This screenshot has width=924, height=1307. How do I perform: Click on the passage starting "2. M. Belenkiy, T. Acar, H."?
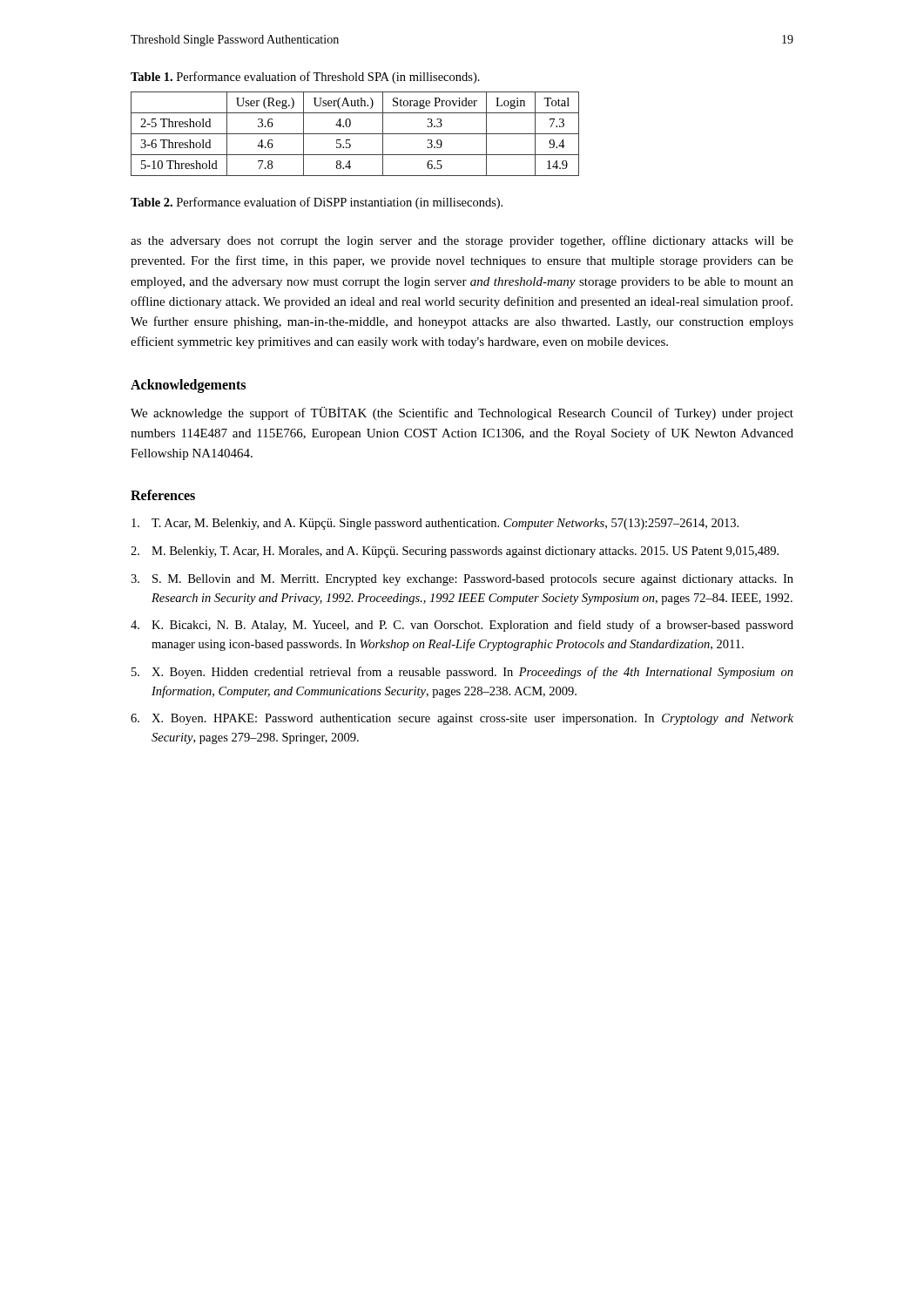(462, 551)
